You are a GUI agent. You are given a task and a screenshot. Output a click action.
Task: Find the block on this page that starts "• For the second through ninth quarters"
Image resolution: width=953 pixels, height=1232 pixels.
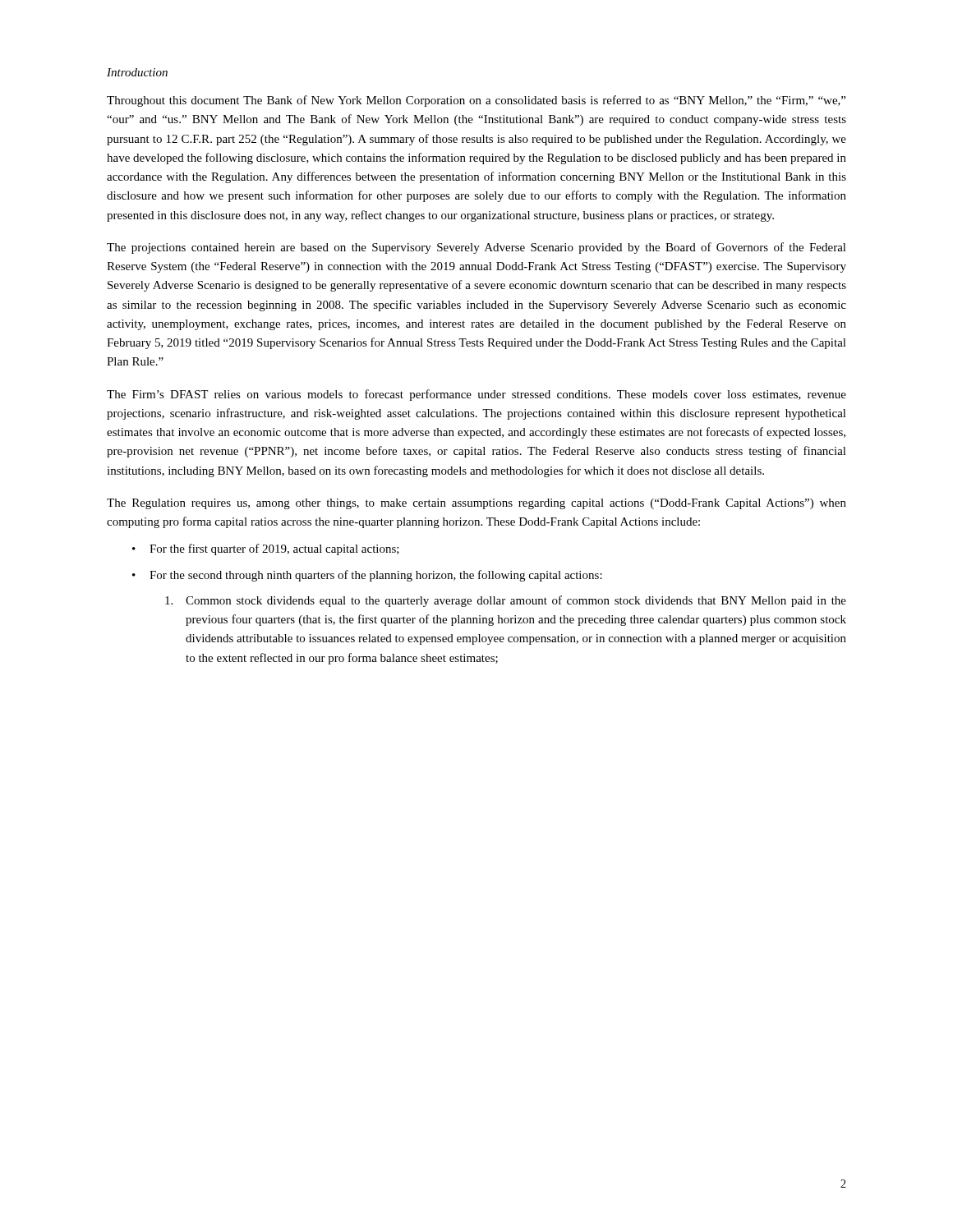[489, 575]
